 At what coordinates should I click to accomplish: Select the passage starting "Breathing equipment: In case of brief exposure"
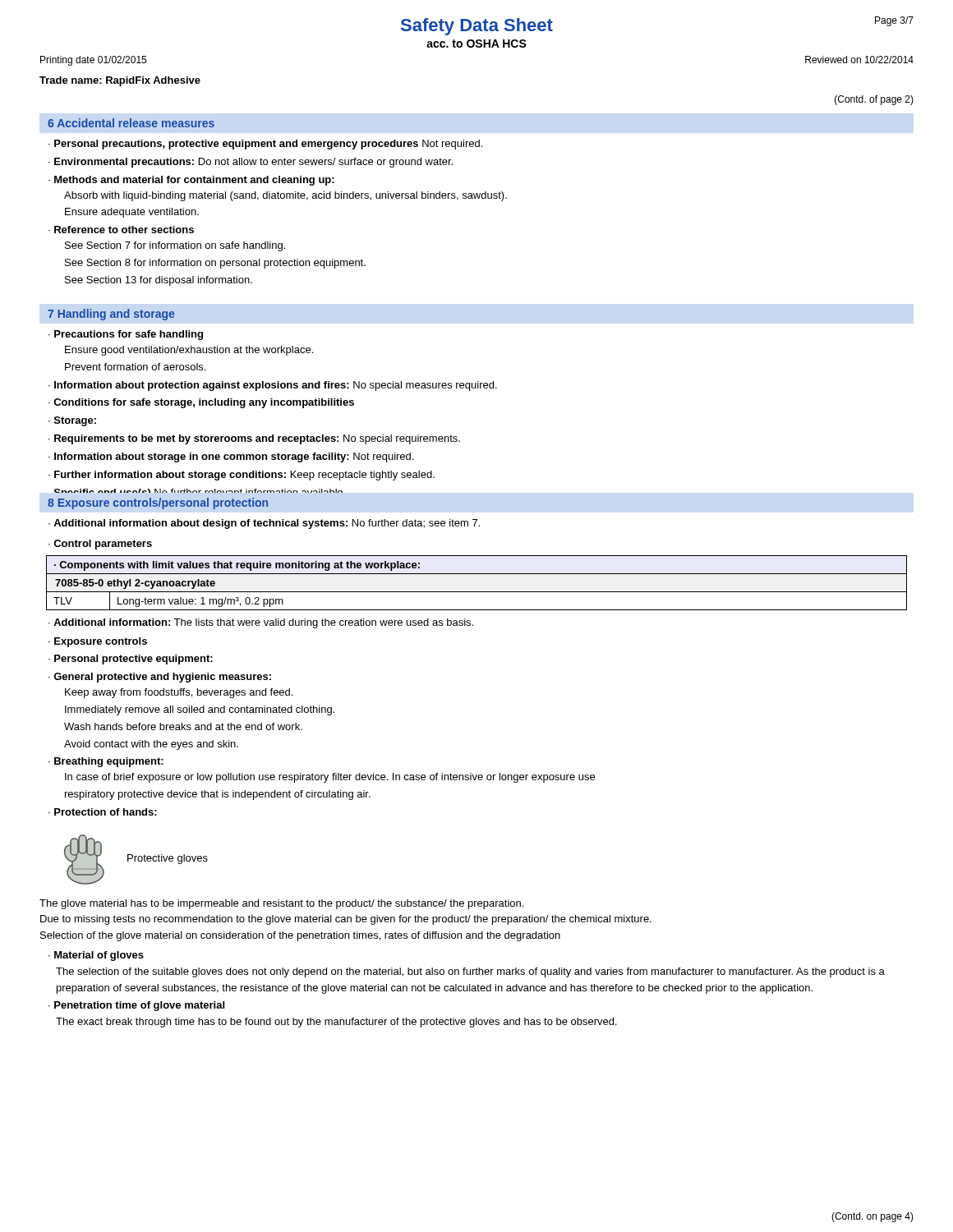point(481,779)
